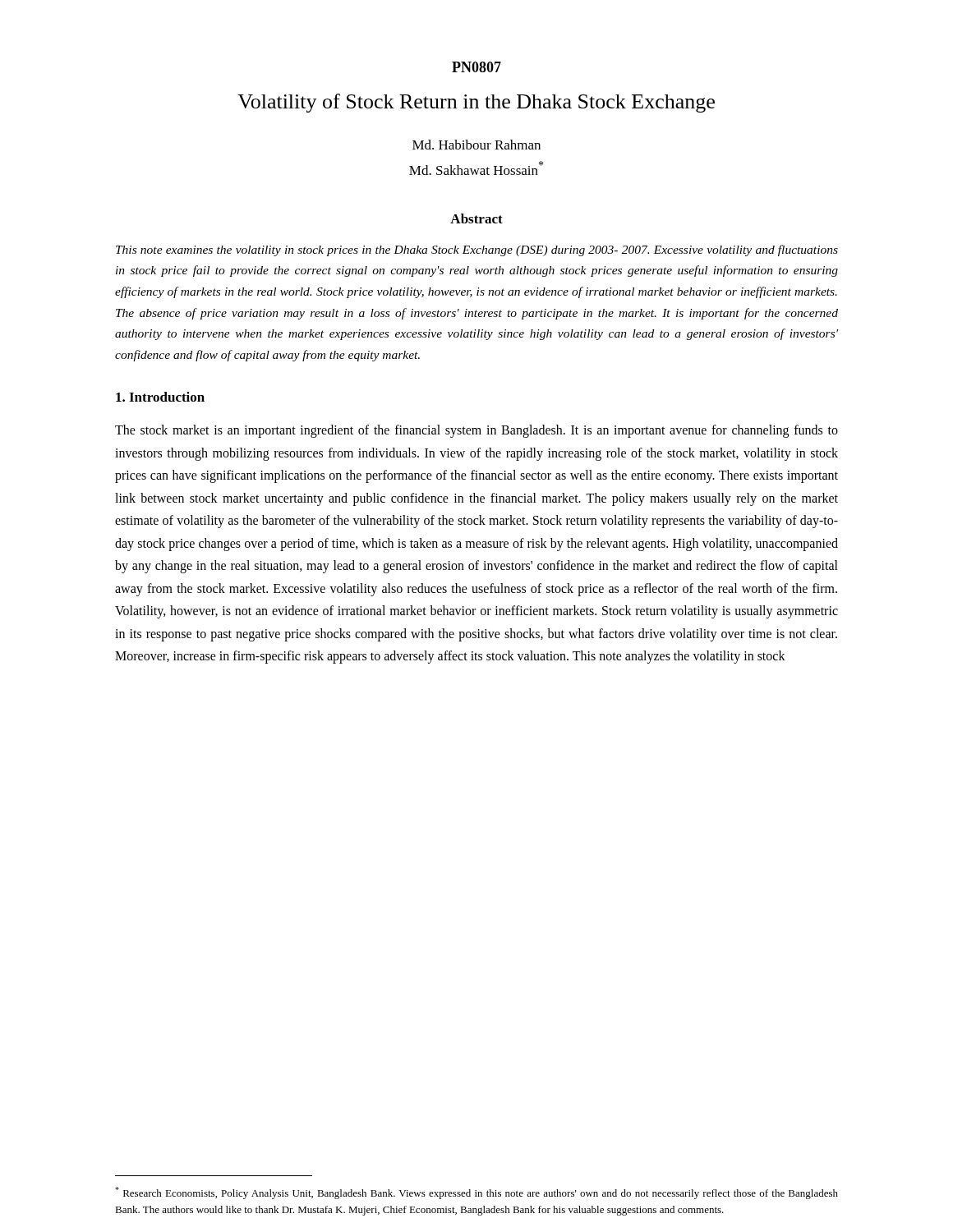Locate the region starting "Research Economists, Policy"
This screenshot has height=1232, width=953.
tap(476, 1200)
